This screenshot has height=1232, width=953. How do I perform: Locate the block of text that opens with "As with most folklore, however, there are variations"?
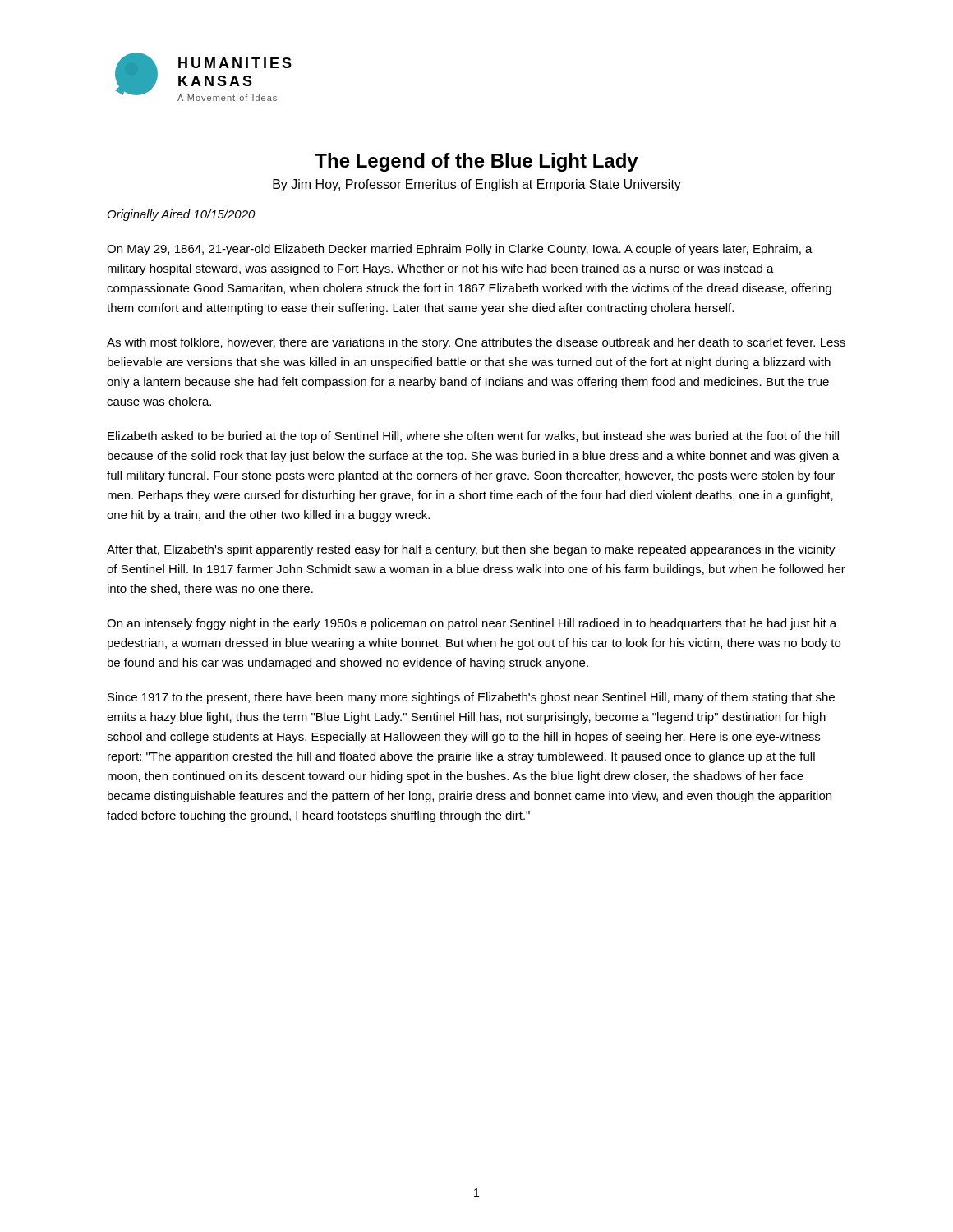[476, 372]
